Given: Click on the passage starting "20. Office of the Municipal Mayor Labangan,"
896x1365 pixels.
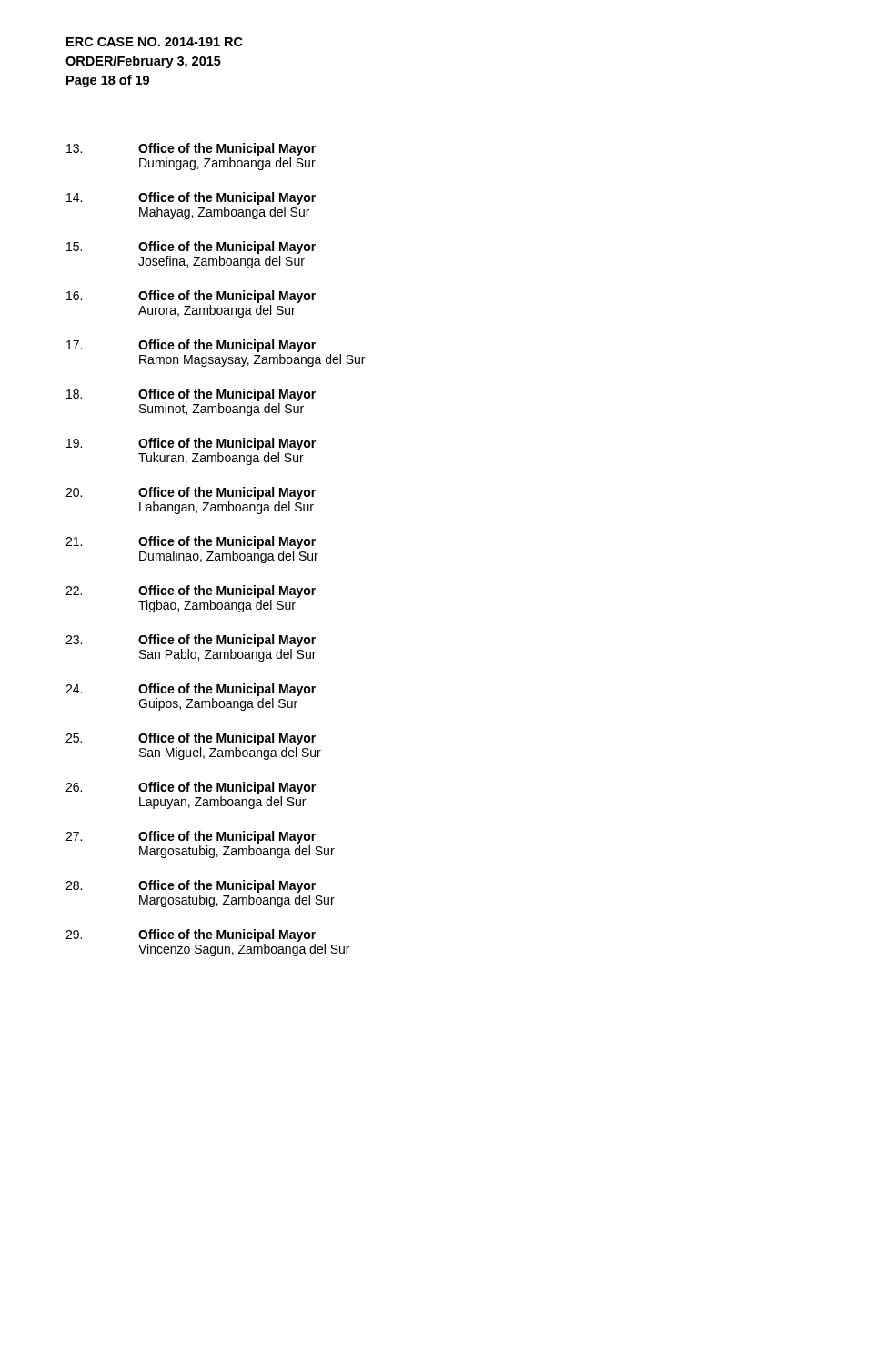Looking at the screenshot, I should (191, 493).
